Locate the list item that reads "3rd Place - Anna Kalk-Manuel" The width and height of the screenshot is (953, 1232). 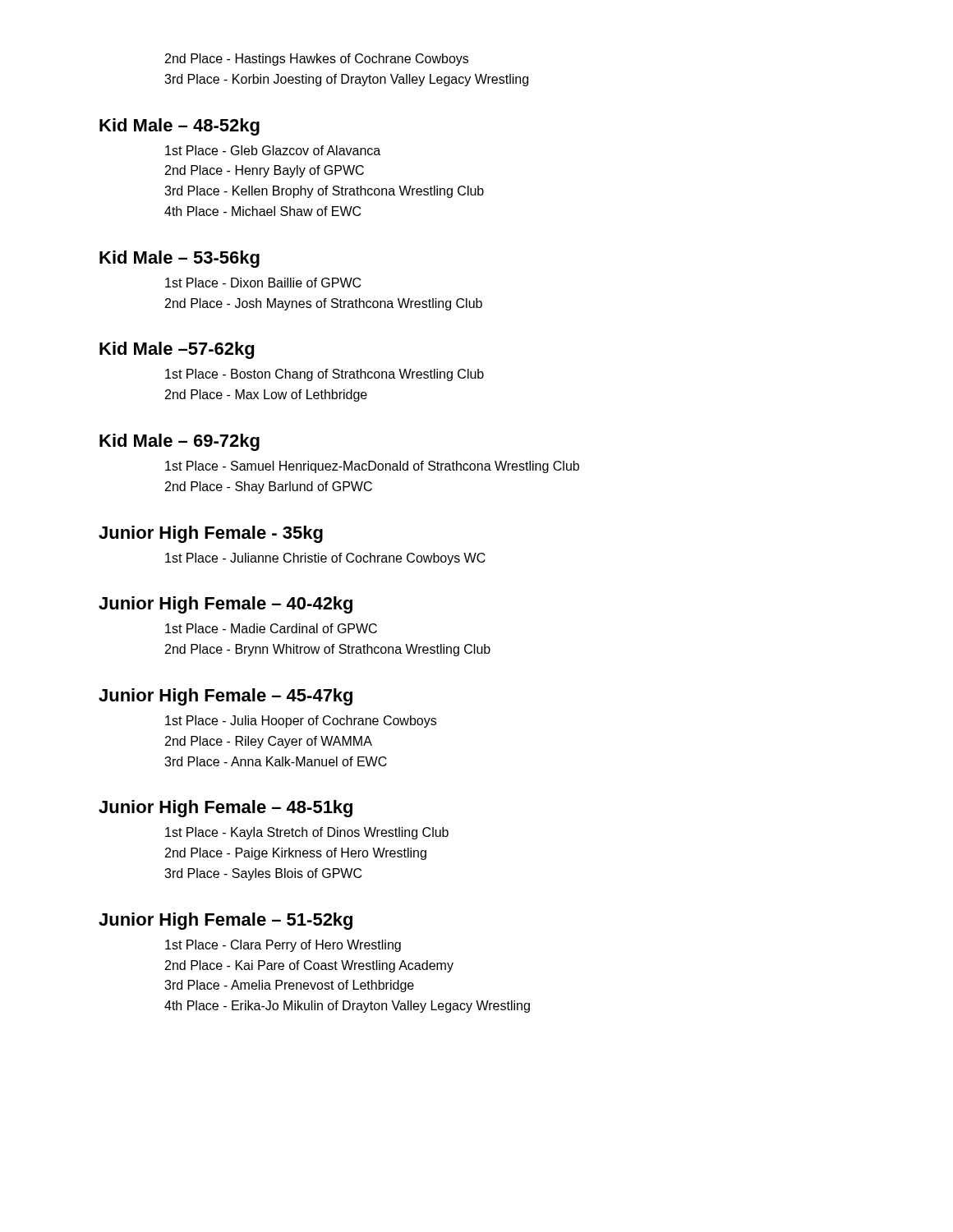(276, 761)
